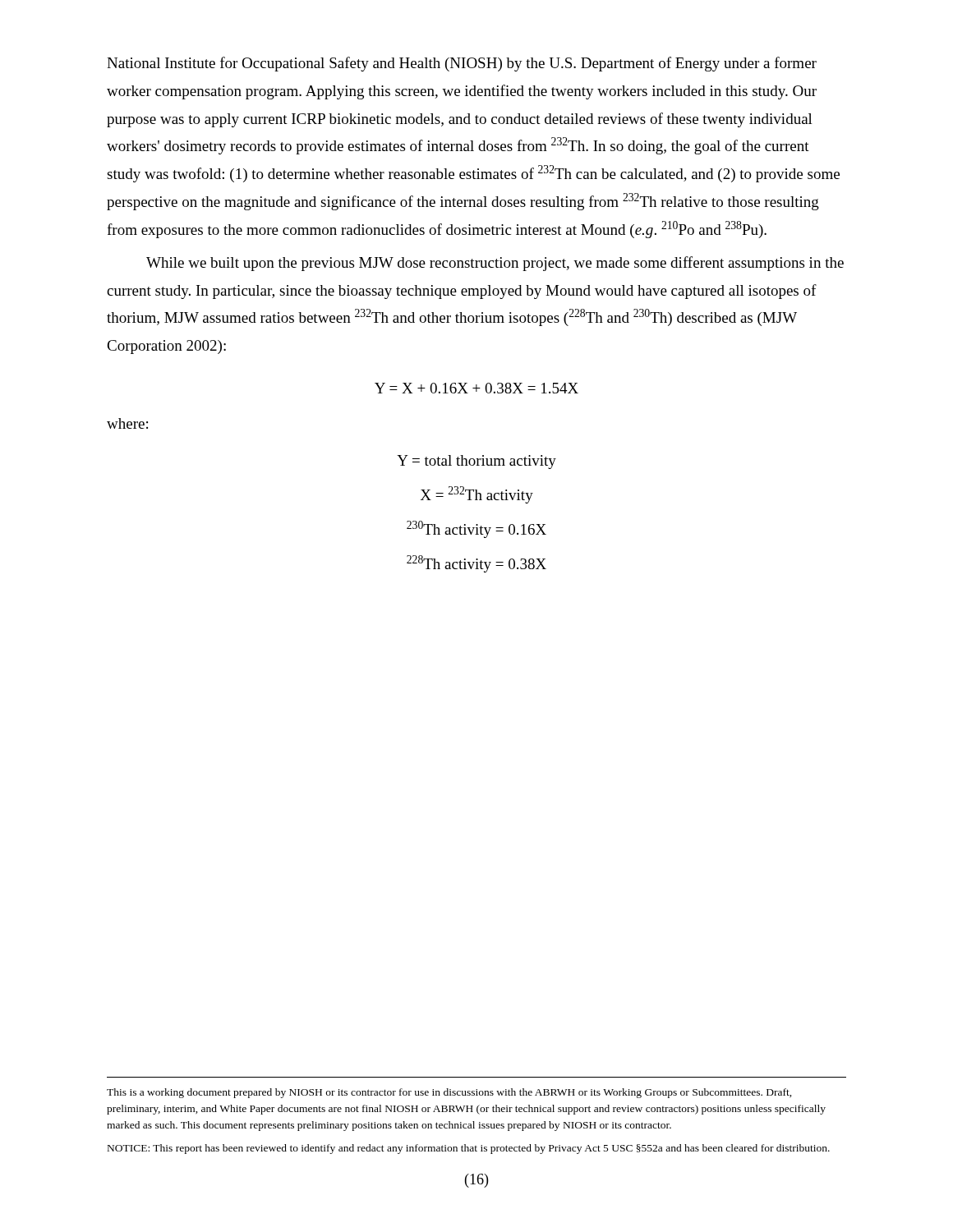Select the text block that reads "Y = total"
Screen dimensions: 1232x953
tap(476, 513)
